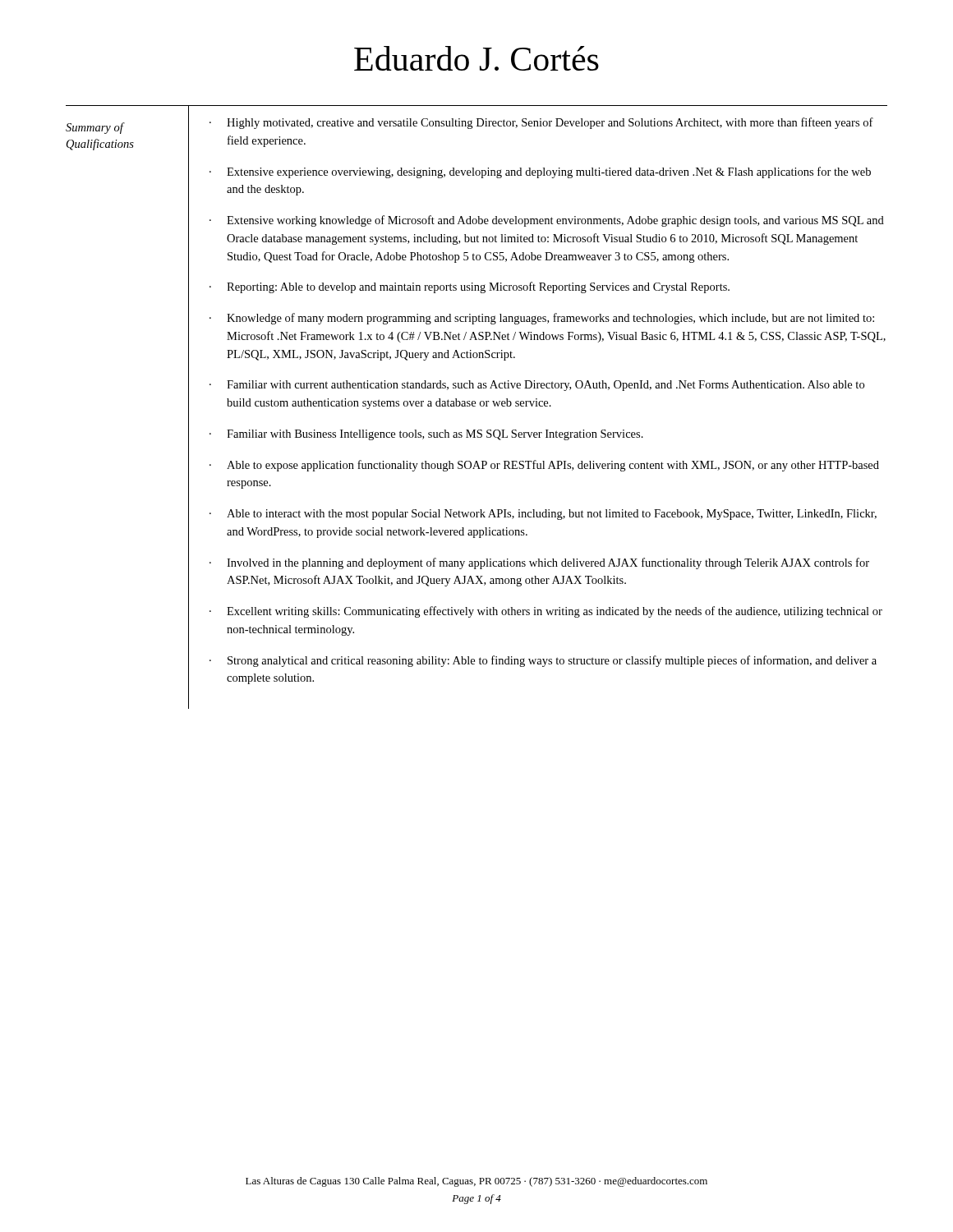
Task: Where does it say "Eduardo J. Cortés"?
Action: point(476,59)
